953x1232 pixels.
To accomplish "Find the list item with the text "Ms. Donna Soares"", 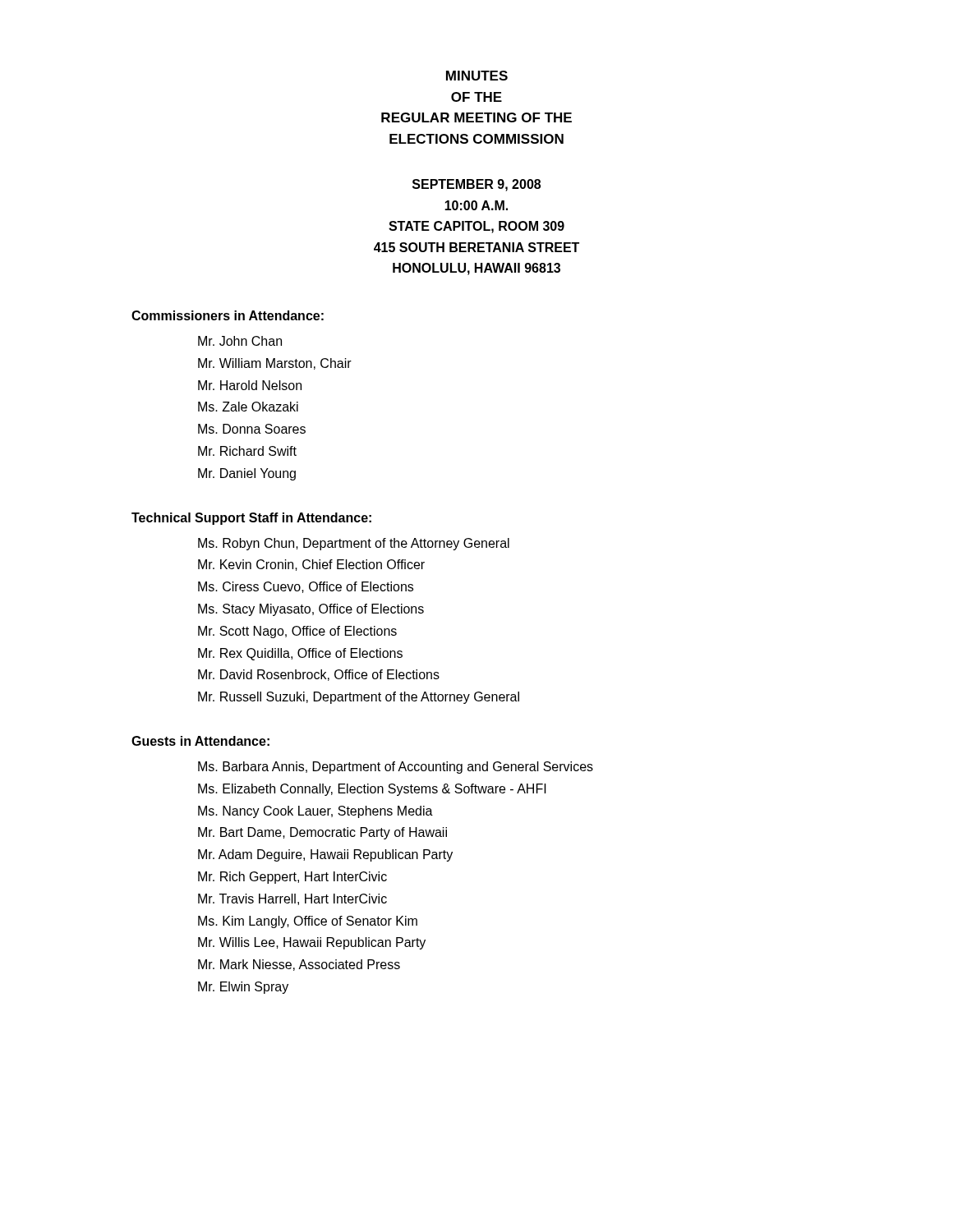I will 252,429.
